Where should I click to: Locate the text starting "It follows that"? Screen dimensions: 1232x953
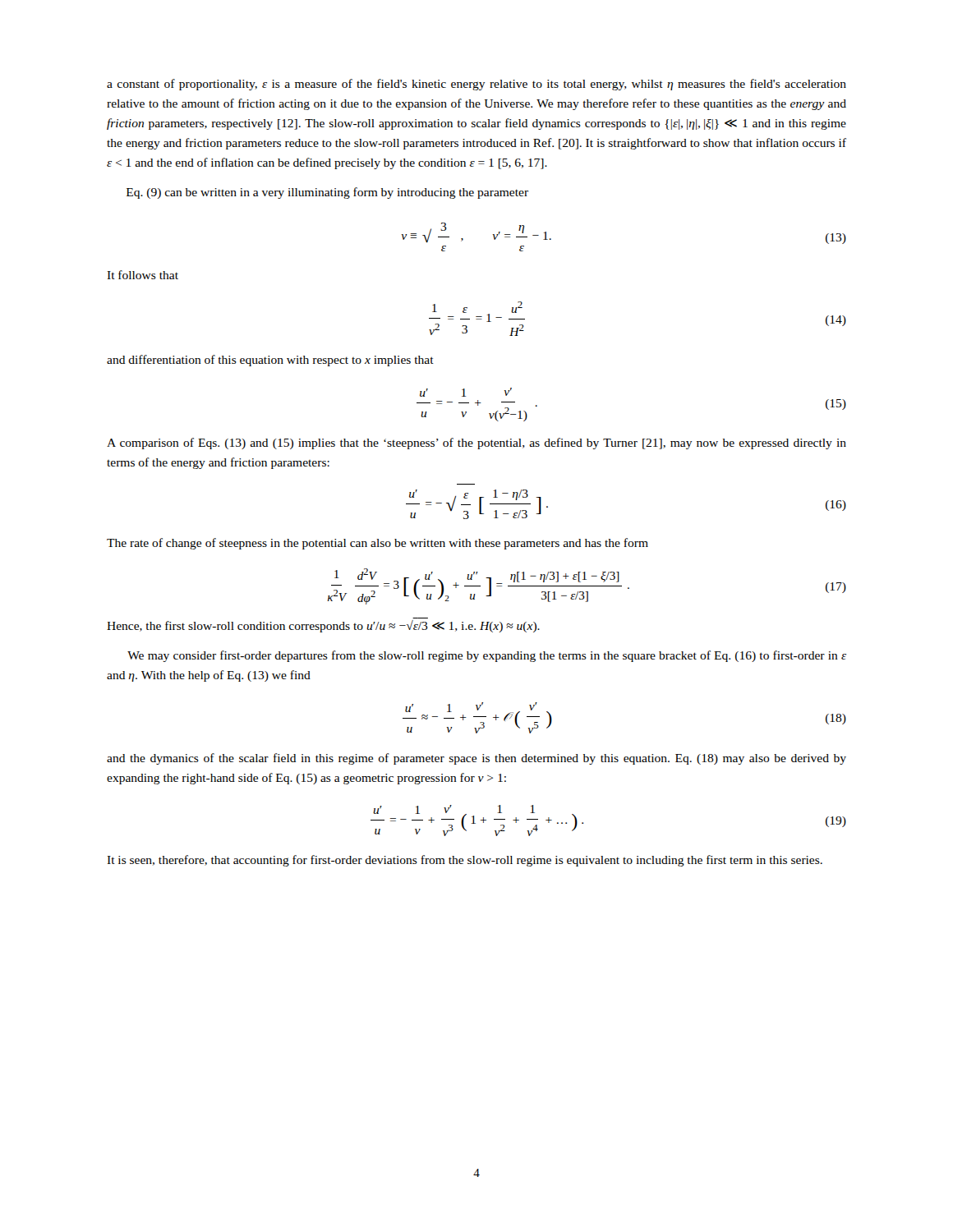click(143, 275)
